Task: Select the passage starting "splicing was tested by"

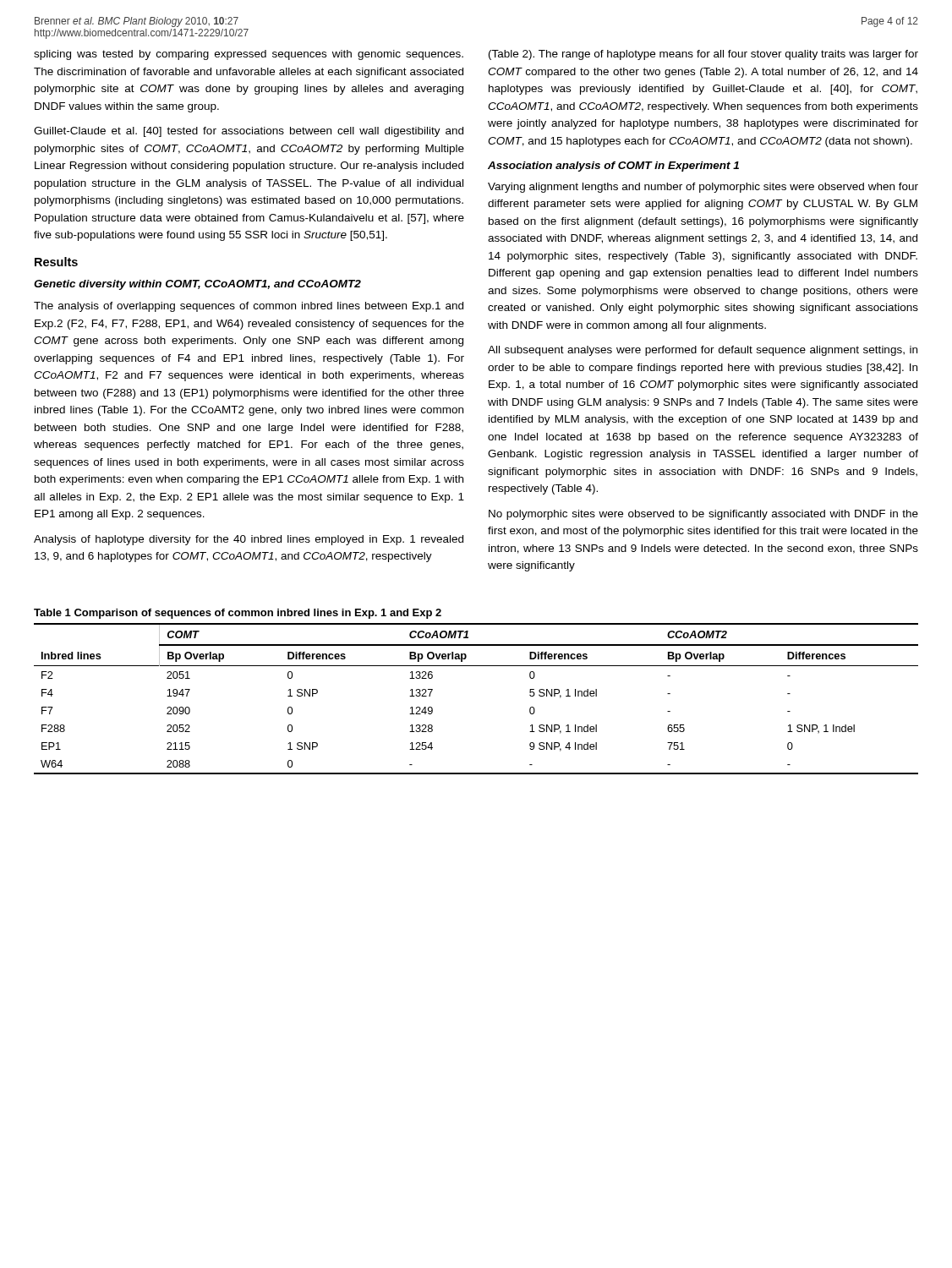Action: (x=249, y=80)
